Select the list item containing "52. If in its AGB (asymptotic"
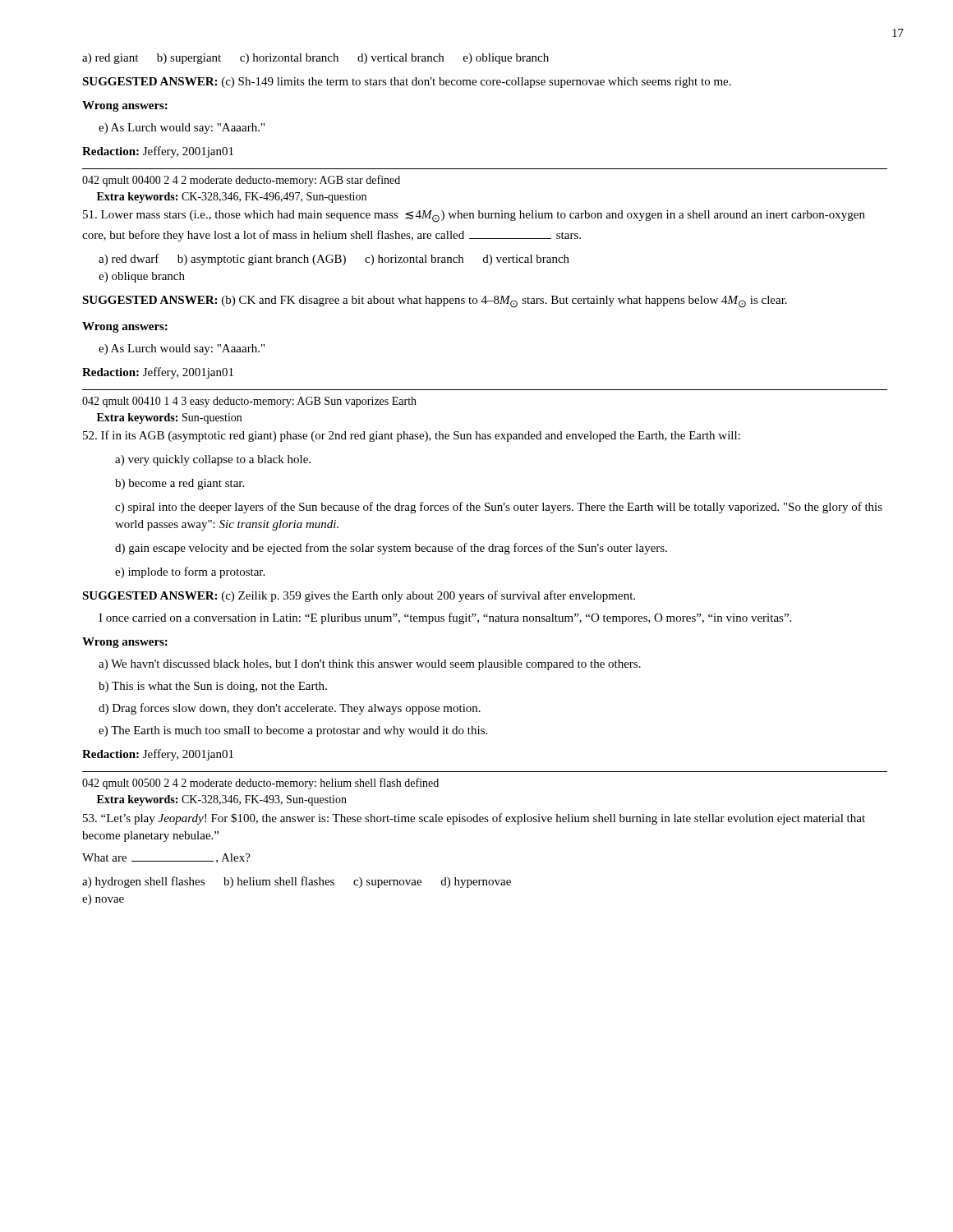This screenshot has width=953, height=1232. pyautogui.click(x=485, y=436)
